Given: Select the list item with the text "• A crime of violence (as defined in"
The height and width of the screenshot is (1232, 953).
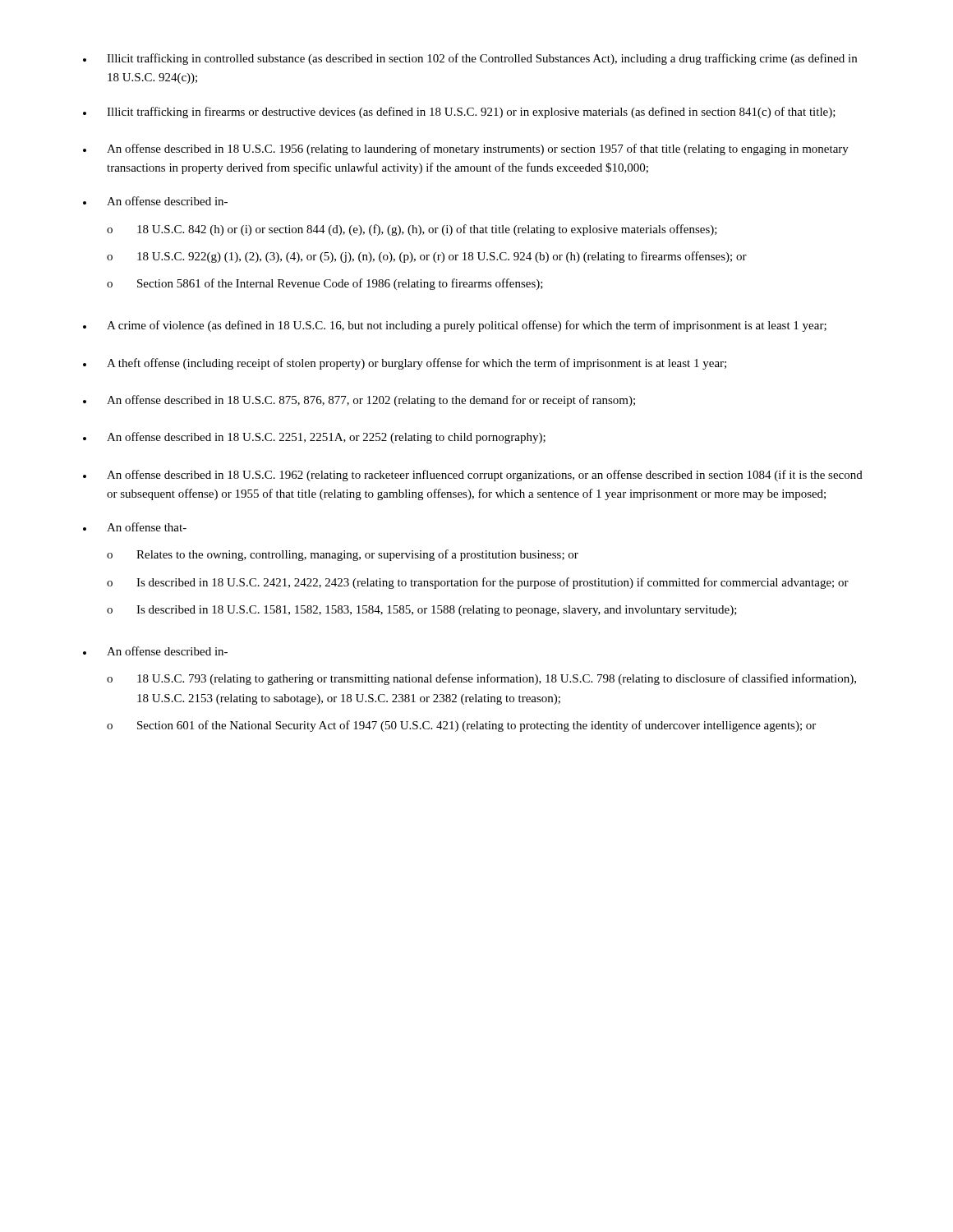Looking at the screenshot, I should [476, 328].
